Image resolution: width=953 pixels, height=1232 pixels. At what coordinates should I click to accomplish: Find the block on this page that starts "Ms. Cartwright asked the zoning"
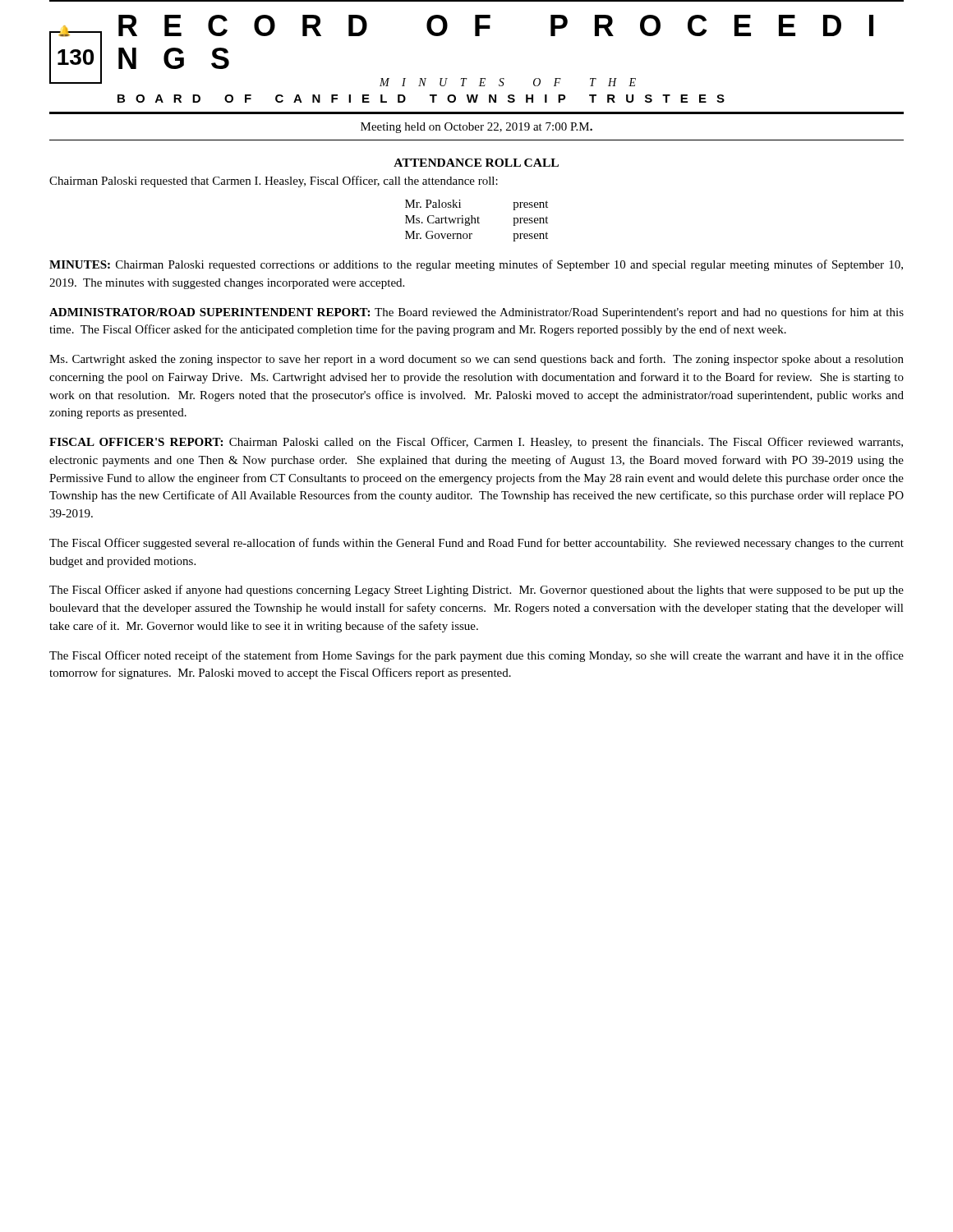point(476,386)
